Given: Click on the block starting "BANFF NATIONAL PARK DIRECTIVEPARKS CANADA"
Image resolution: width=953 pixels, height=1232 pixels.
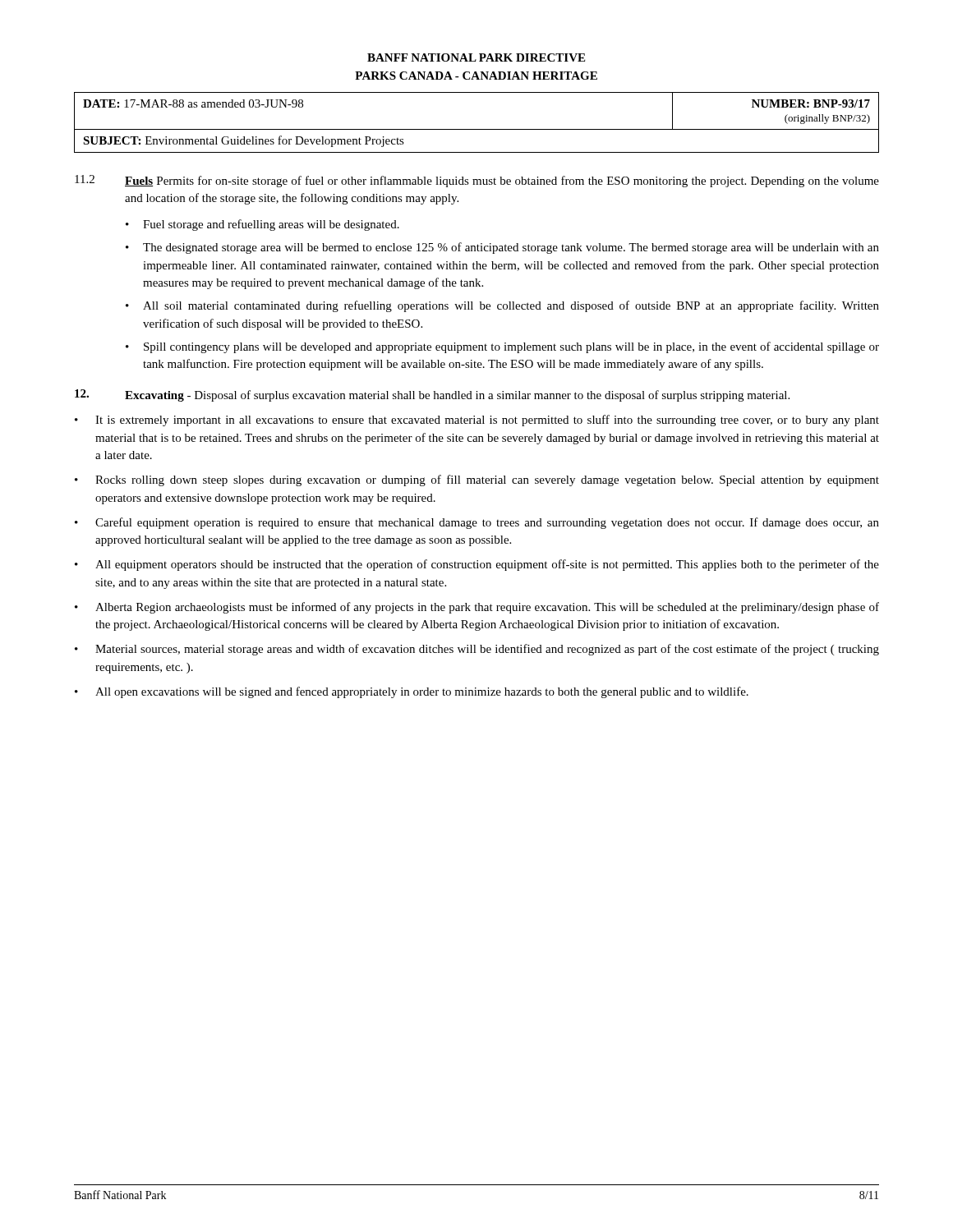Looking at the screenshot, I should [x=476, y=66].
